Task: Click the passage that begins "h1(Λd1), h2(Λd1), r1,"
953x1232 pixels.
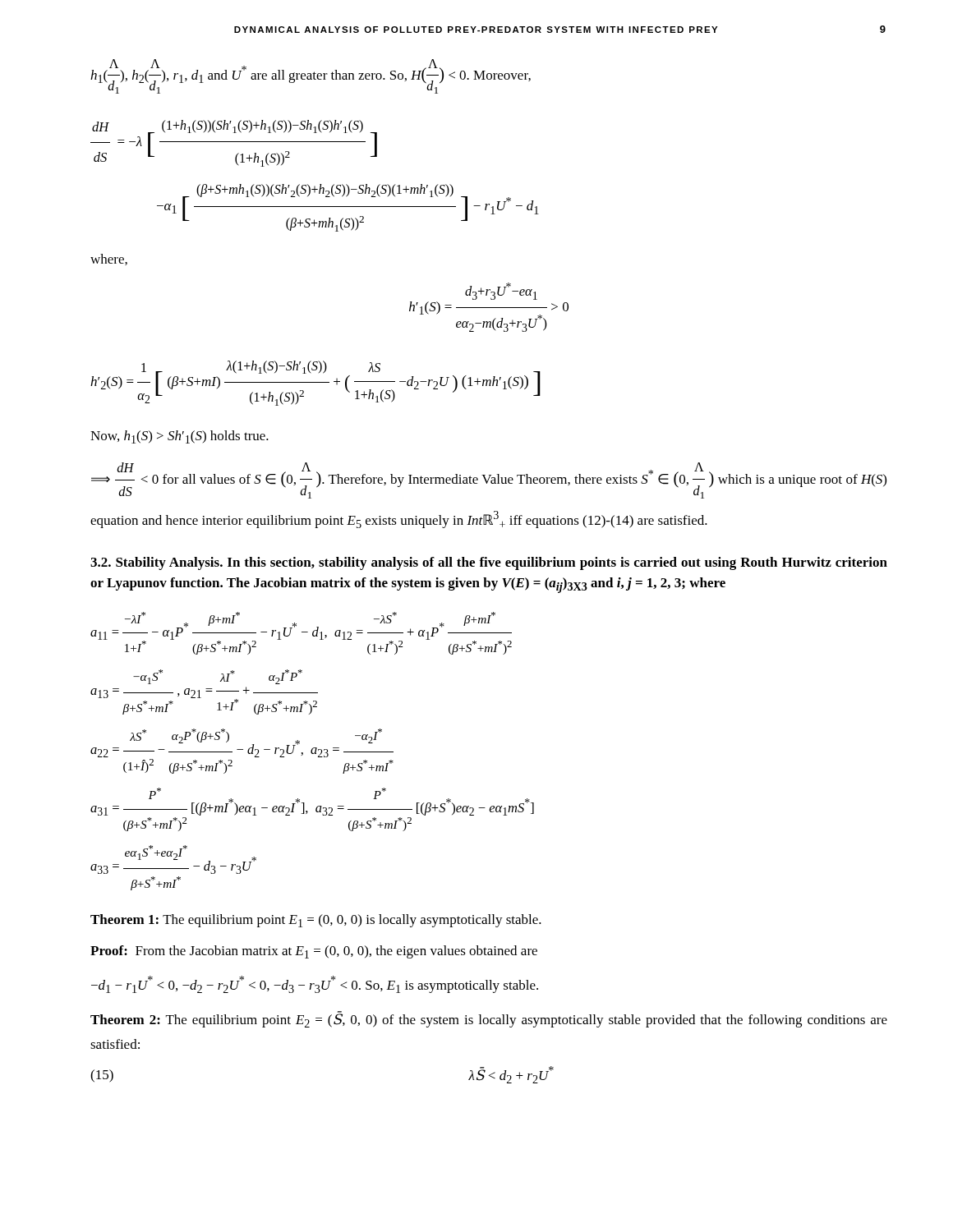Action: click(x=311, y=76)
